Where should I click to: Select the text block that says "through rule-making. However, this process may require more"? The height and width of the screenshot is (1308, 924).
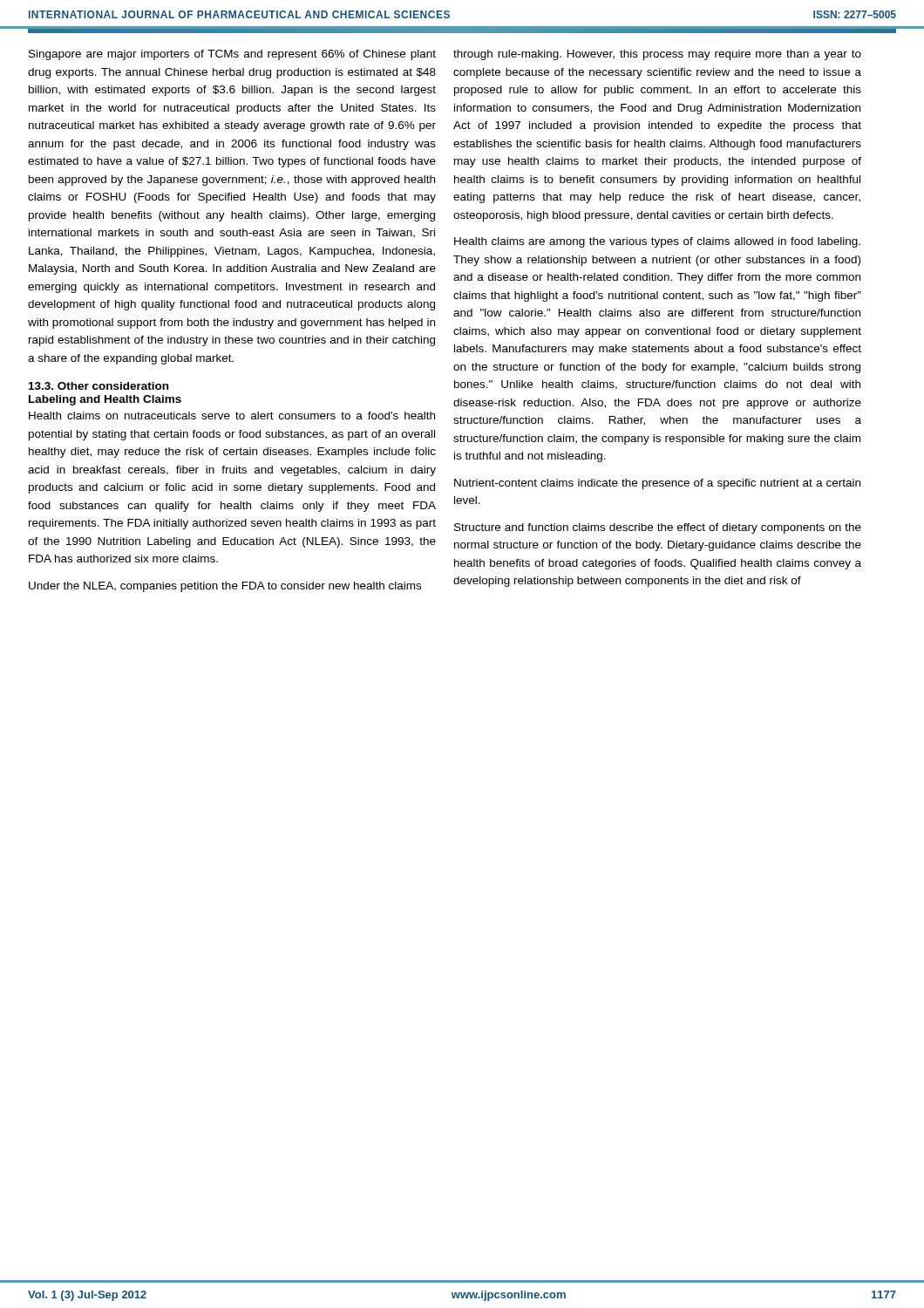pos(657,134)
